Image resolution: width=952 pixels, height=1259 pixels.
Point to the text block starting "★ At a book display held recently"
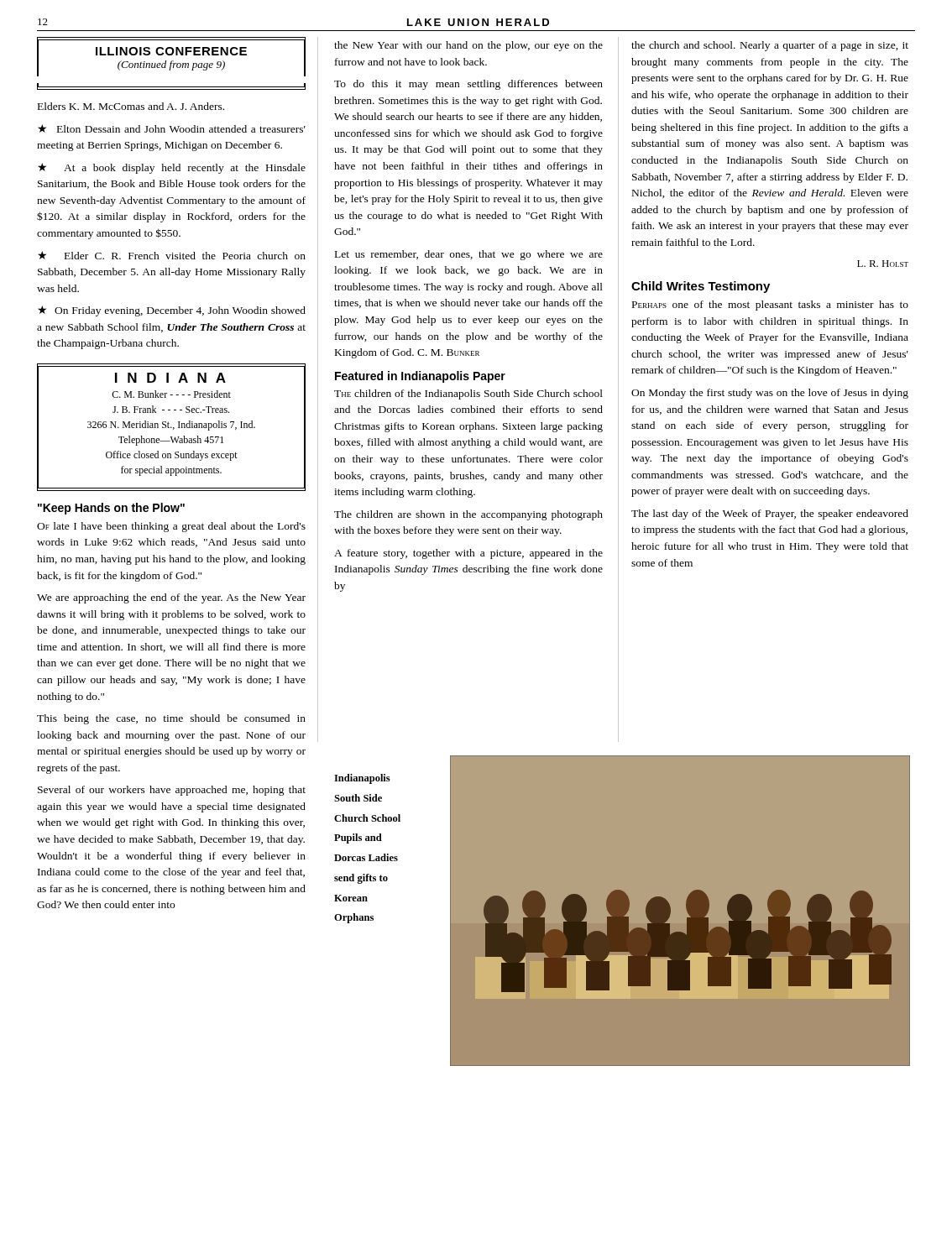[x=171, y=200]
